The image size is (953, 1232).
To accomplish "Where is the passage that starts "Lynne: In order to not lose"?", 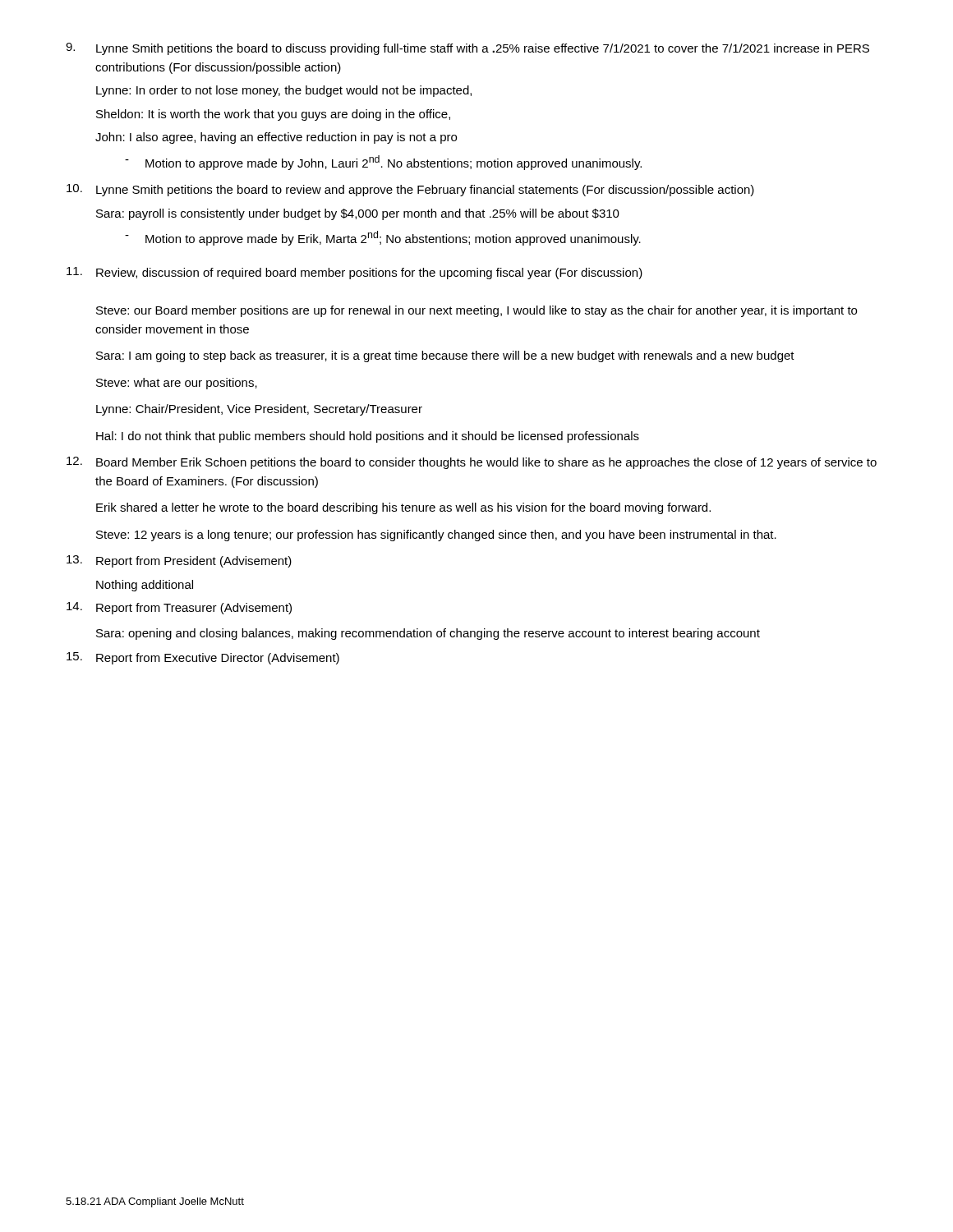I will [x=284, y=90].
